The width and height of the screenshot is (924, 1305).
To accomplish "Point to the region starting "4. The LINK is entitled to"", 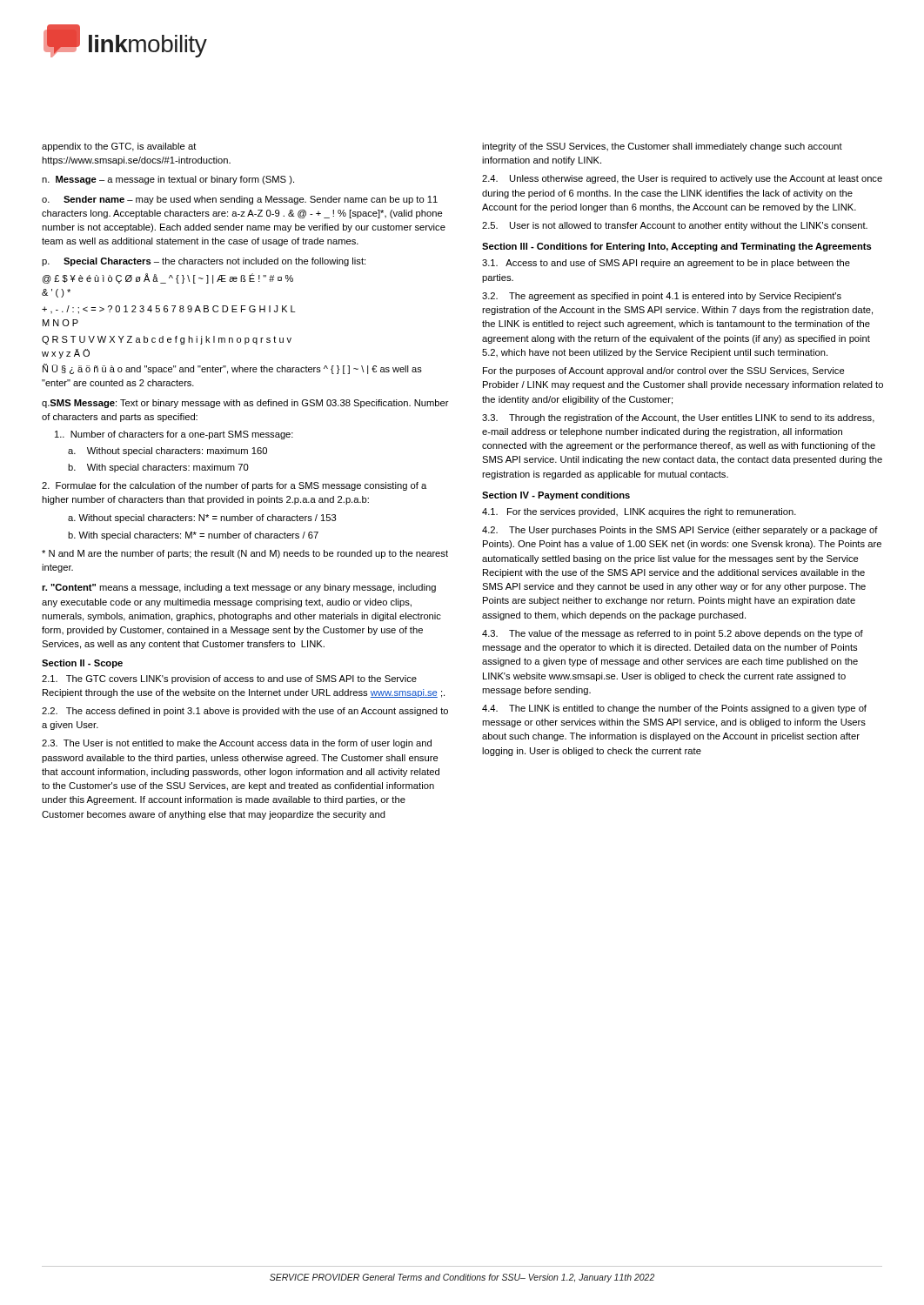I will tap(674, 729).
